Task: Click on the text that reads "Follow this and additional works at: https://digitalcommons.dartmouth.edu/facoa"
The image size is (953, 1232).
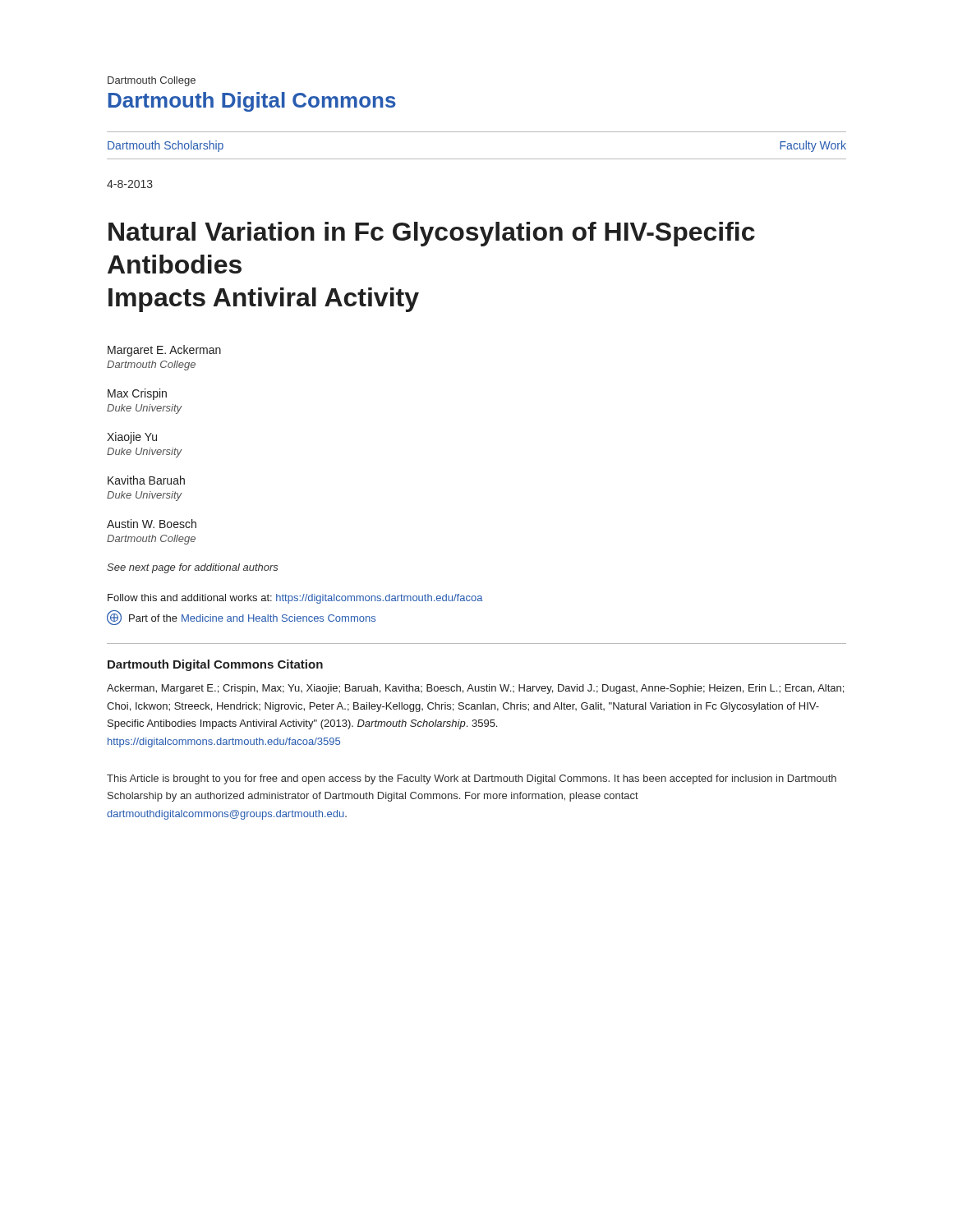Action: tap(295, 598)
